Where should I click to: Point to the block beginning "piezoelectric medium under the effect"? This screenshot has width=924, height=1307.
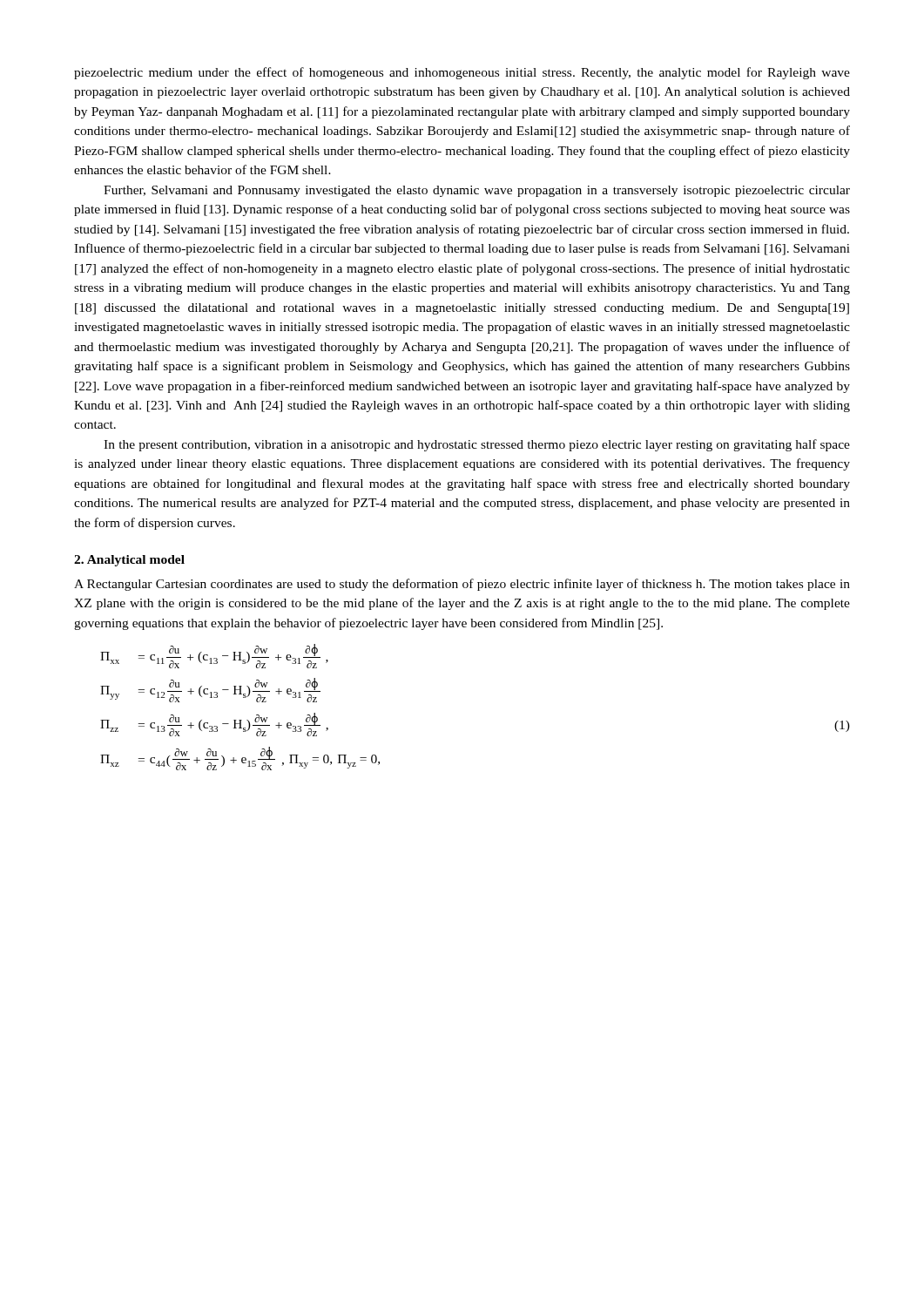click(x=462, y=121)
